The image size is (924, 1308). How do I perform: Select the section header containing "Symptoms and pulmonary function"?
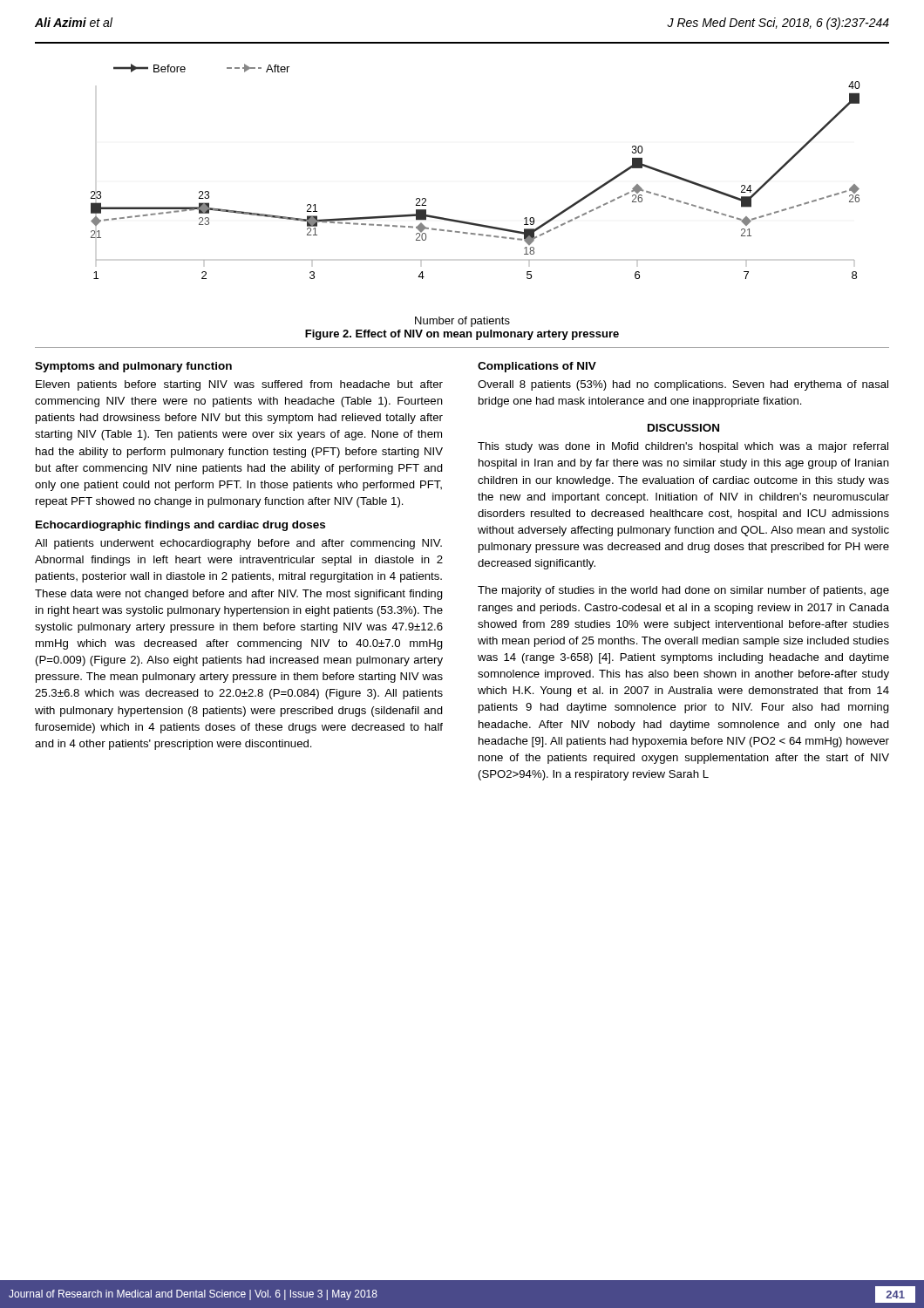[x=134, y=366]
